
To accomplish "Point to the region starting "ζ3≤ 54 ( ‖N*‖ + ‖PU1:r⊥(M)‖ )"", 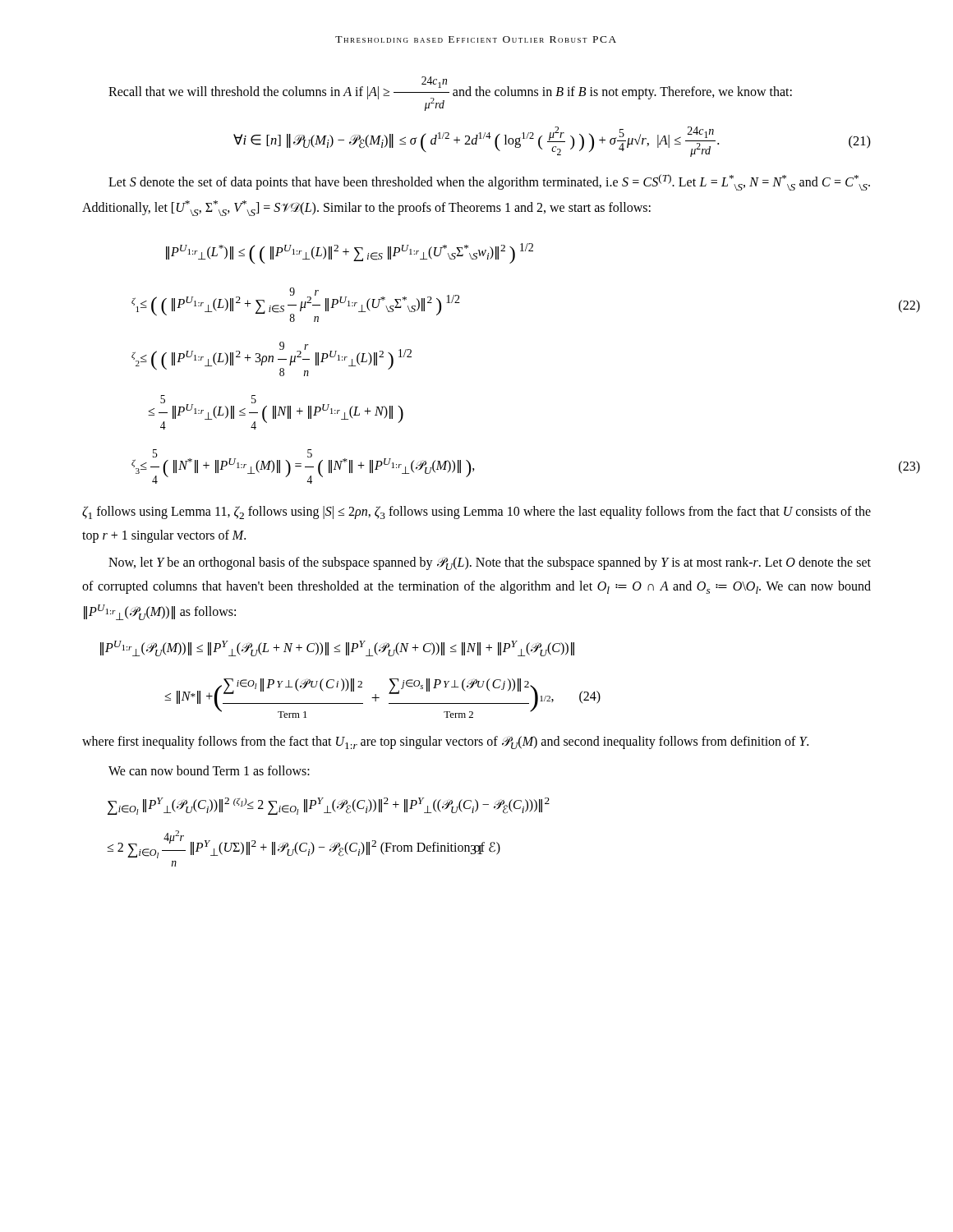I will tap(303, 467).
